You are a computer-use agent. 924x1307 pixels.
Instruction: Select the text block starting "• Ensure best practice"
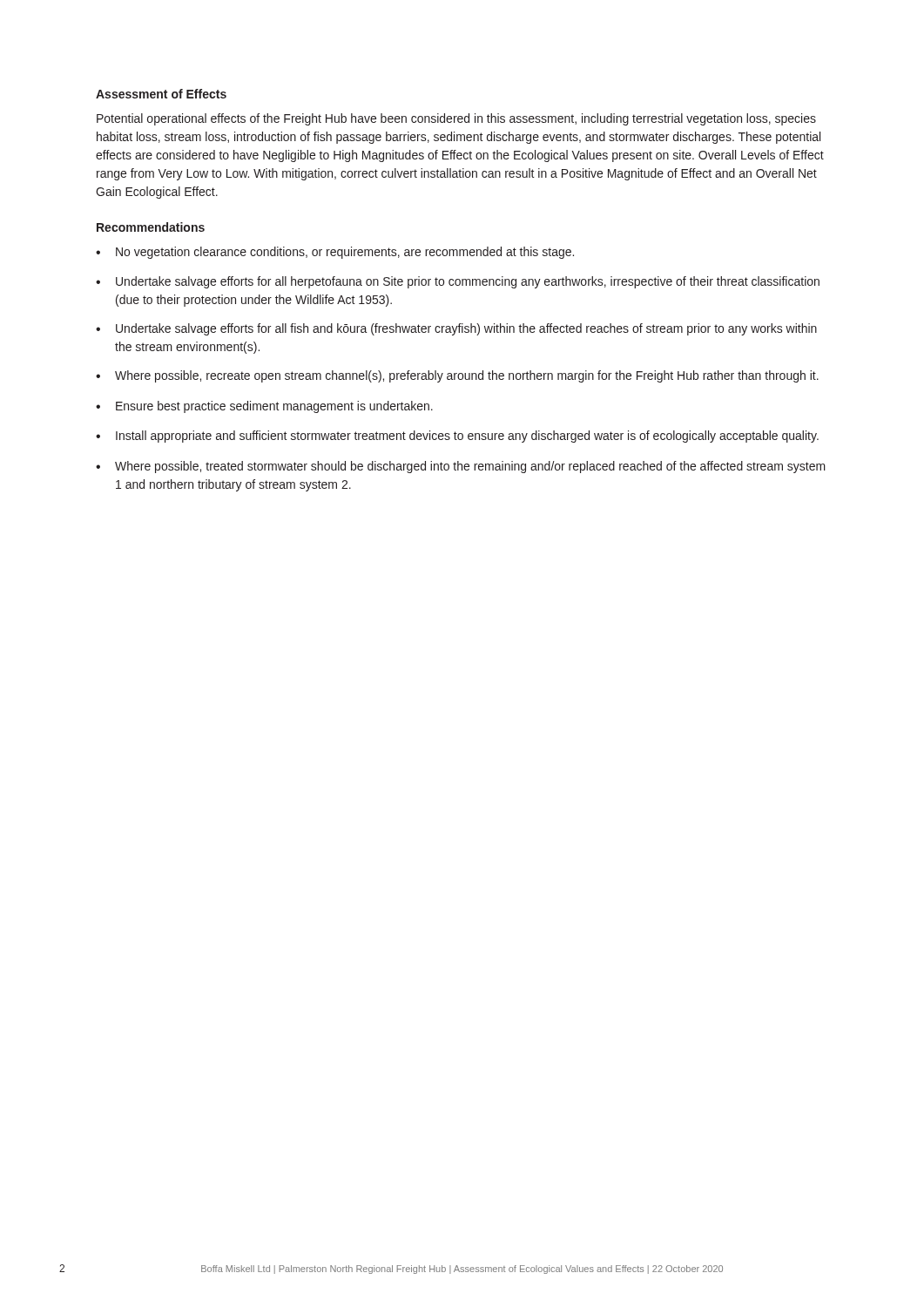pos(264,407)
